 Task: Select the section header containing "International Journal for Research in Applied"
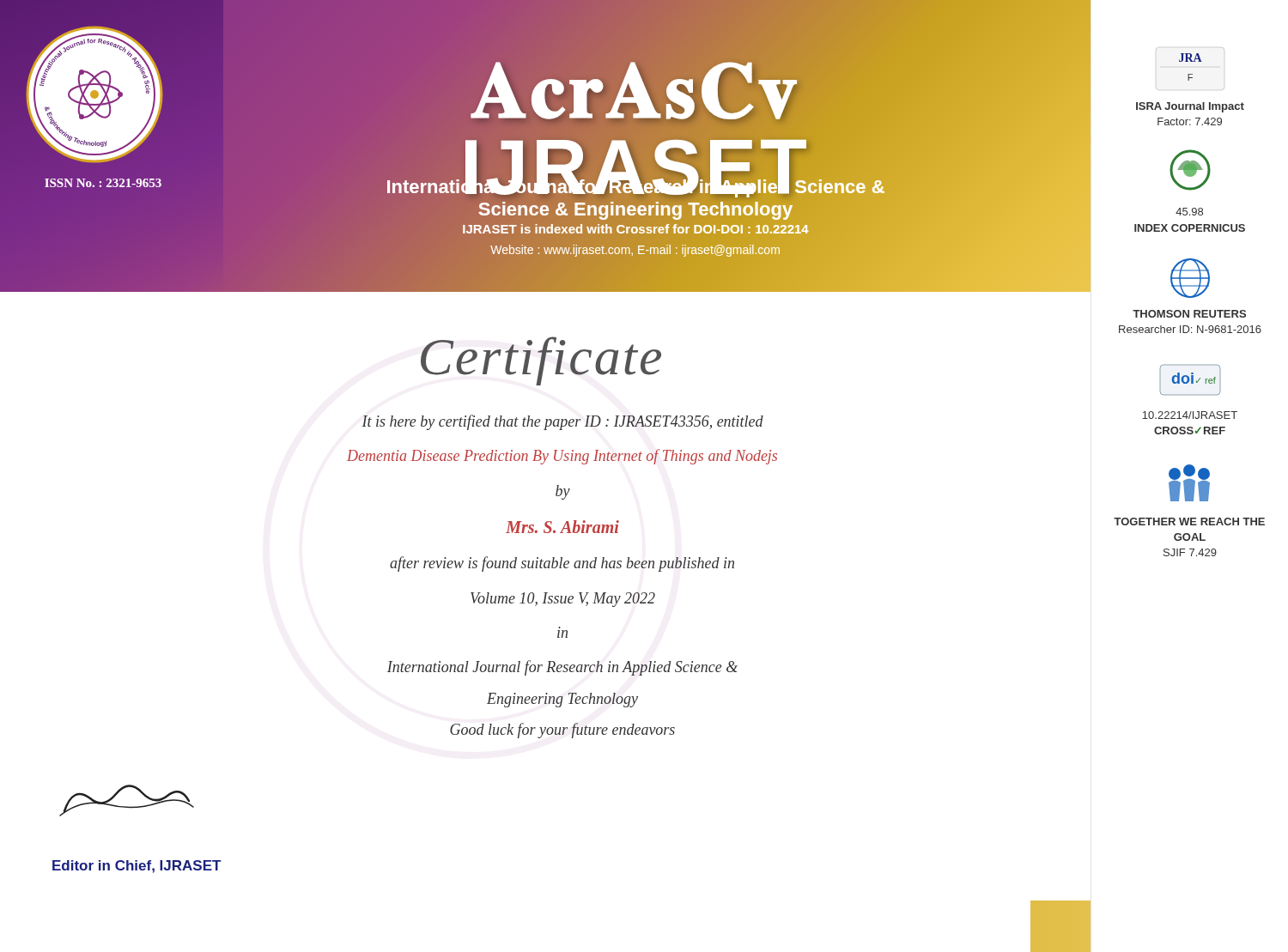pos(635,198)
